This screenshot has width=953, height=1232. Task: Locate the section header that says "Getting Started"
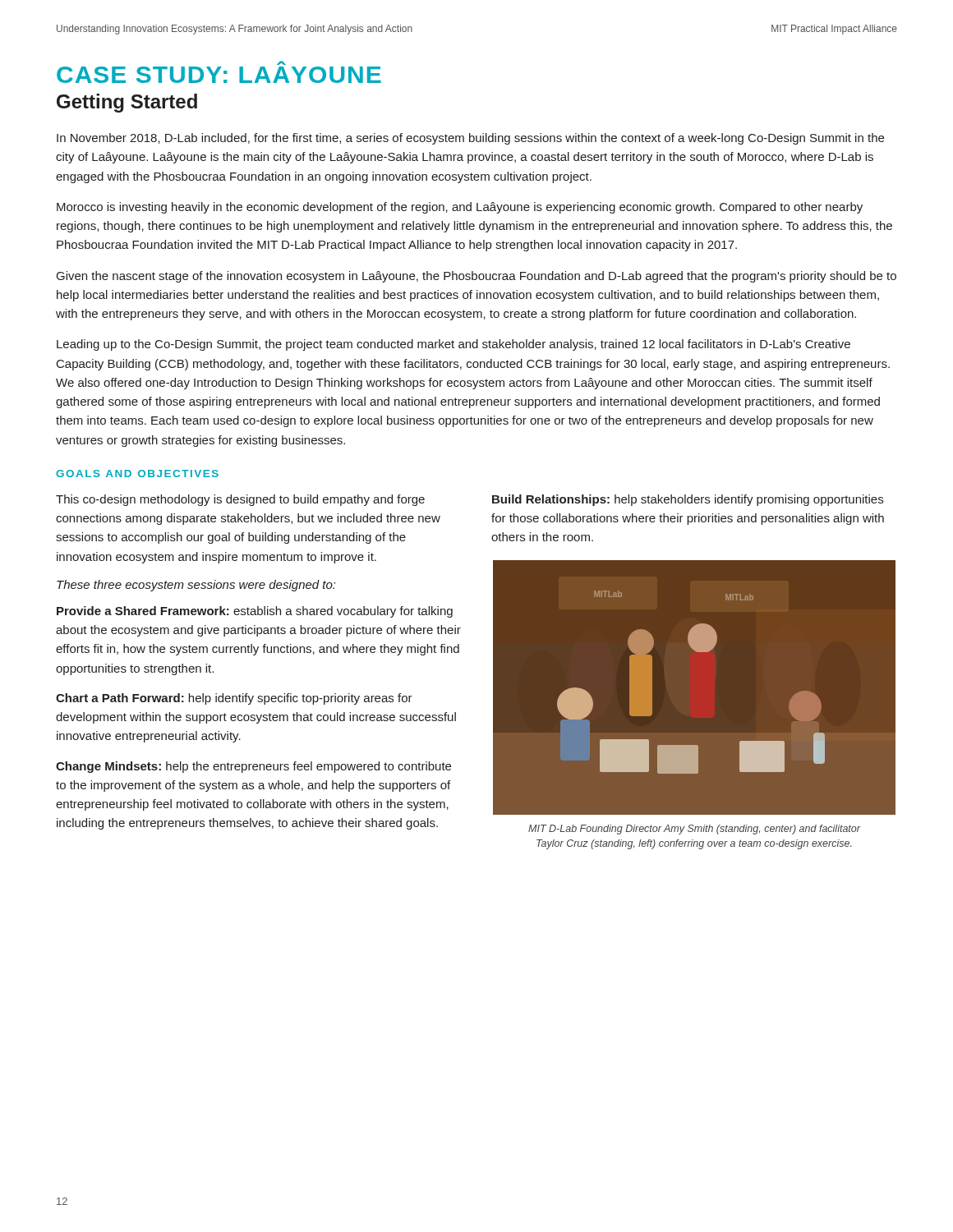(x=127, y=101)
